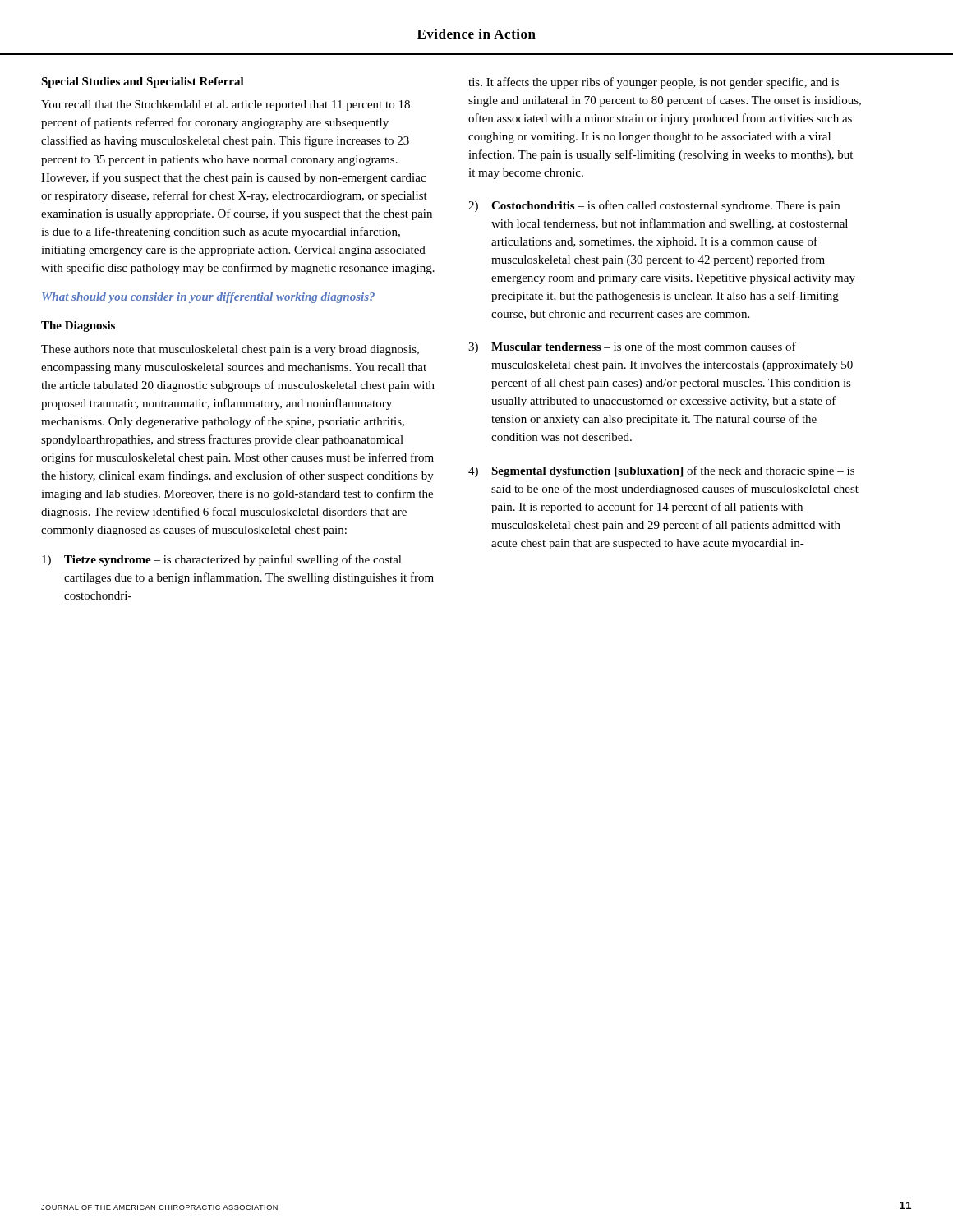Click on the passage starting "1) Tietze syndrome – is characterized by"
This screenshot has height=1232, width=953.
coord(238,578)
